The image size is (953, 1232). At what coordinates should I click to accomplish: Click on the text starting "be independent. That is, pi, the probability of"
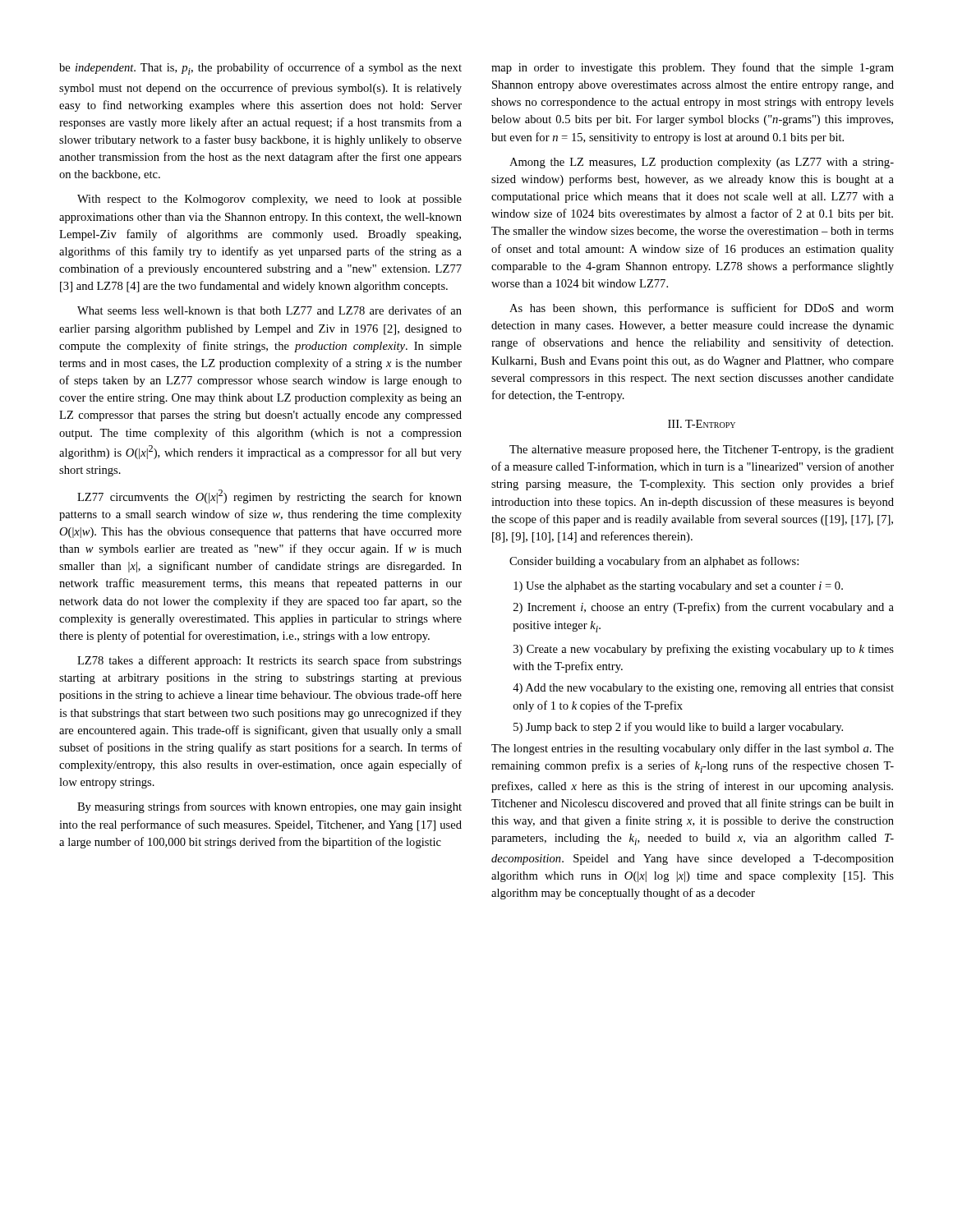260,121
